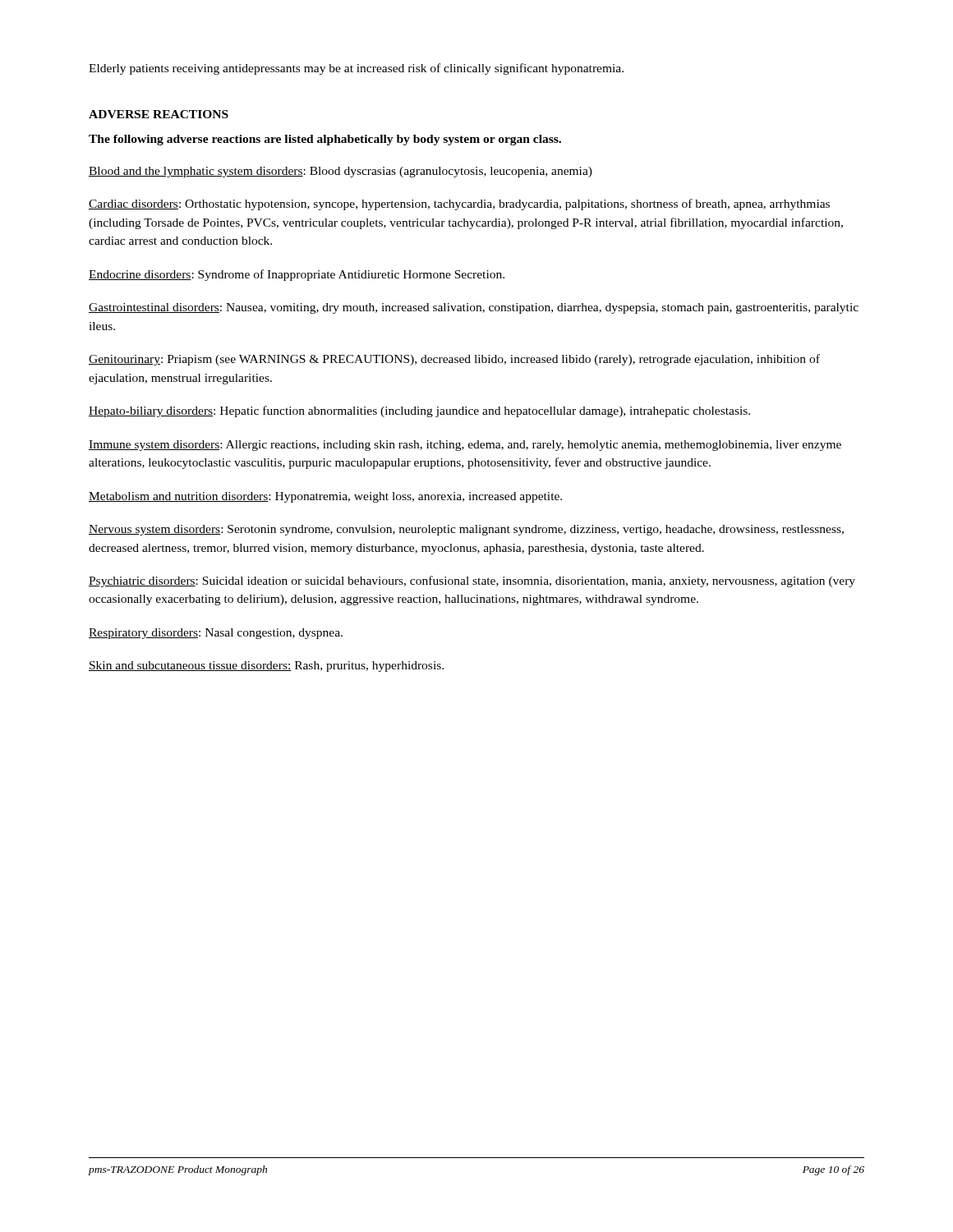Where is the passage that starts "Nervous system disorders: Serotonin"?
The width and height of the screenshot is (953, 1232).
click(467, 538)
